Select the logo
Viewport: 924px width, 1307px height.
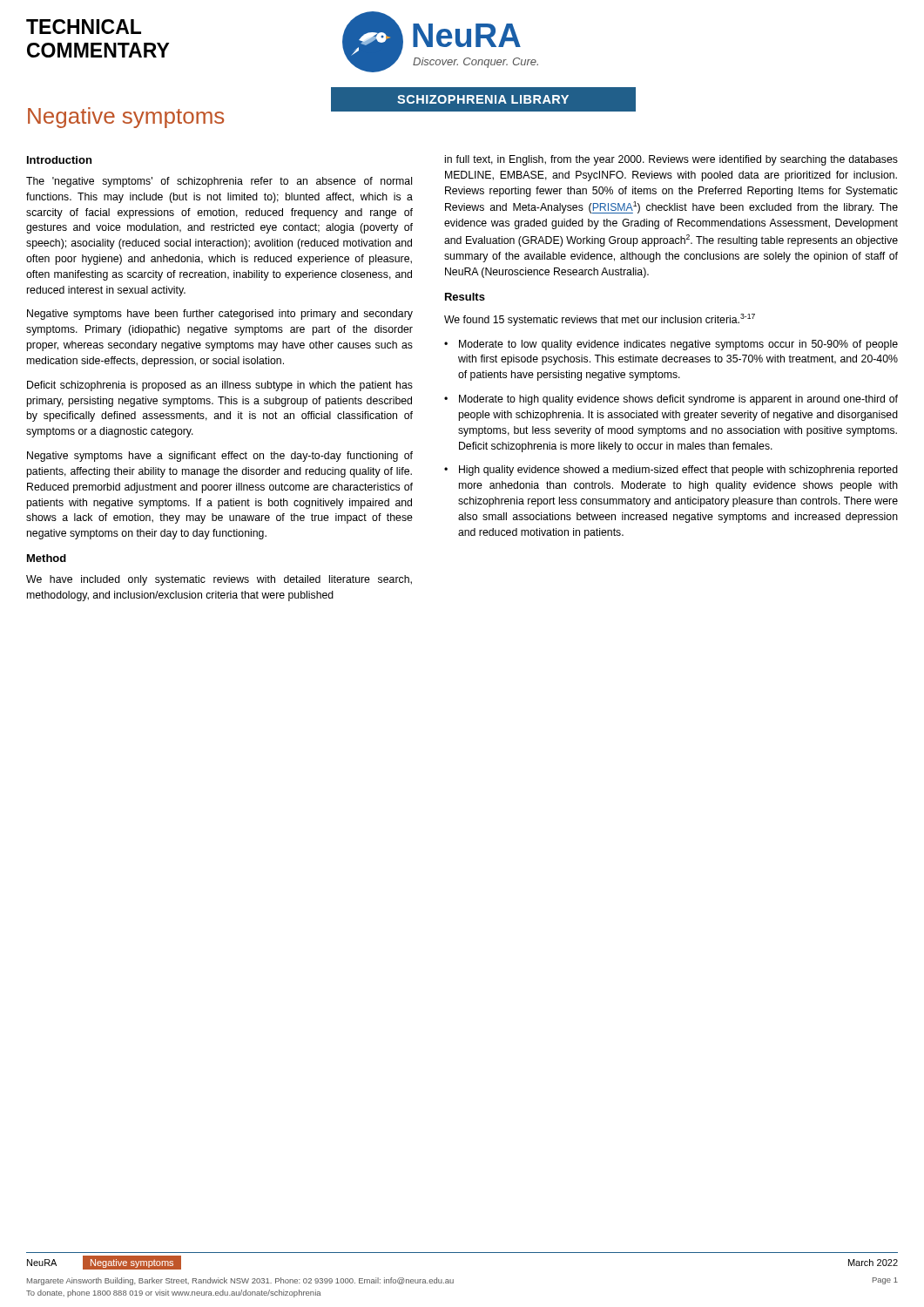[x=479, y=48]
